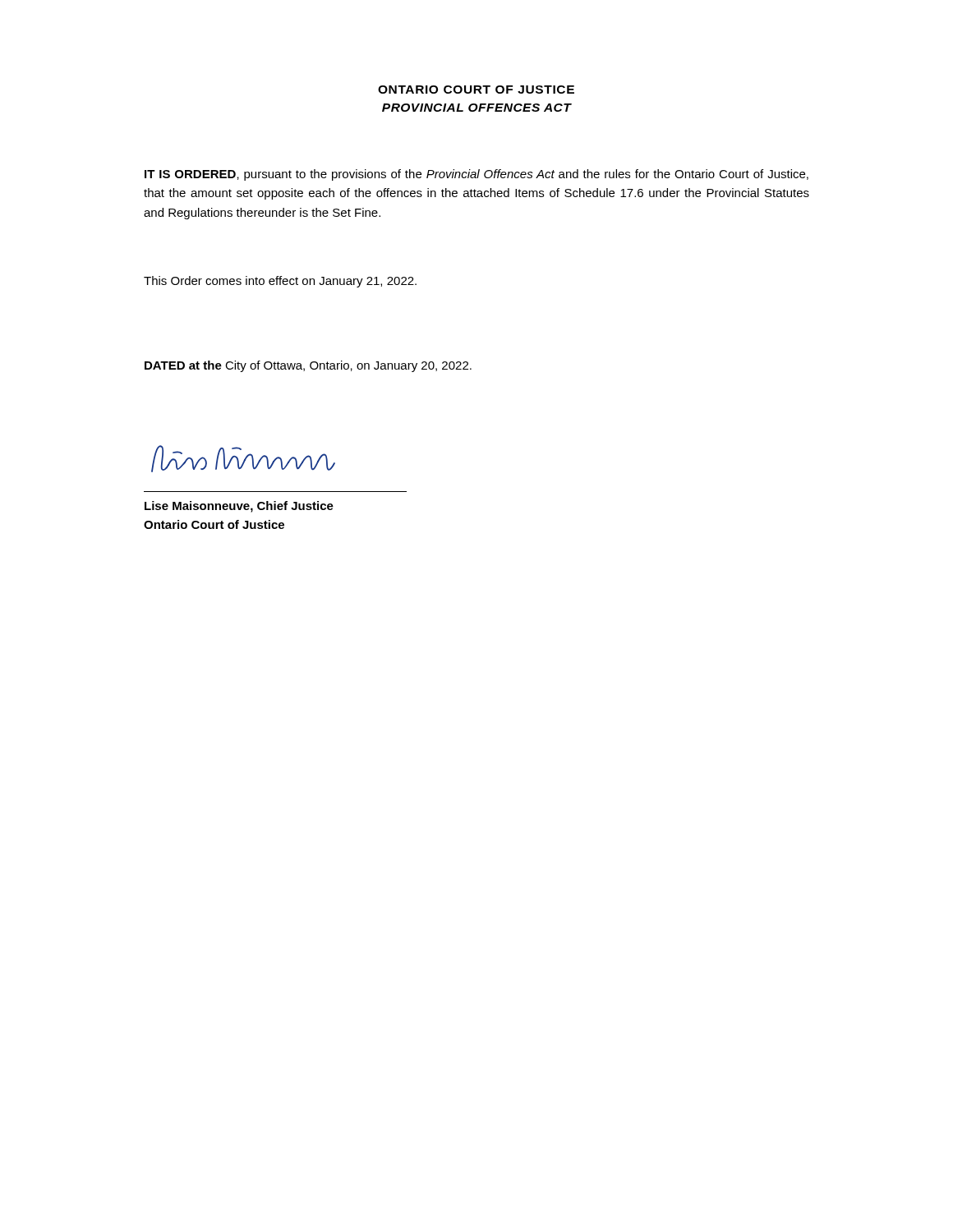Screen dimensions: 1232x953
Task: Locate the text block containing "IT IS ORDERED, pursuant to the provisions"
Action: pos(476,193)
